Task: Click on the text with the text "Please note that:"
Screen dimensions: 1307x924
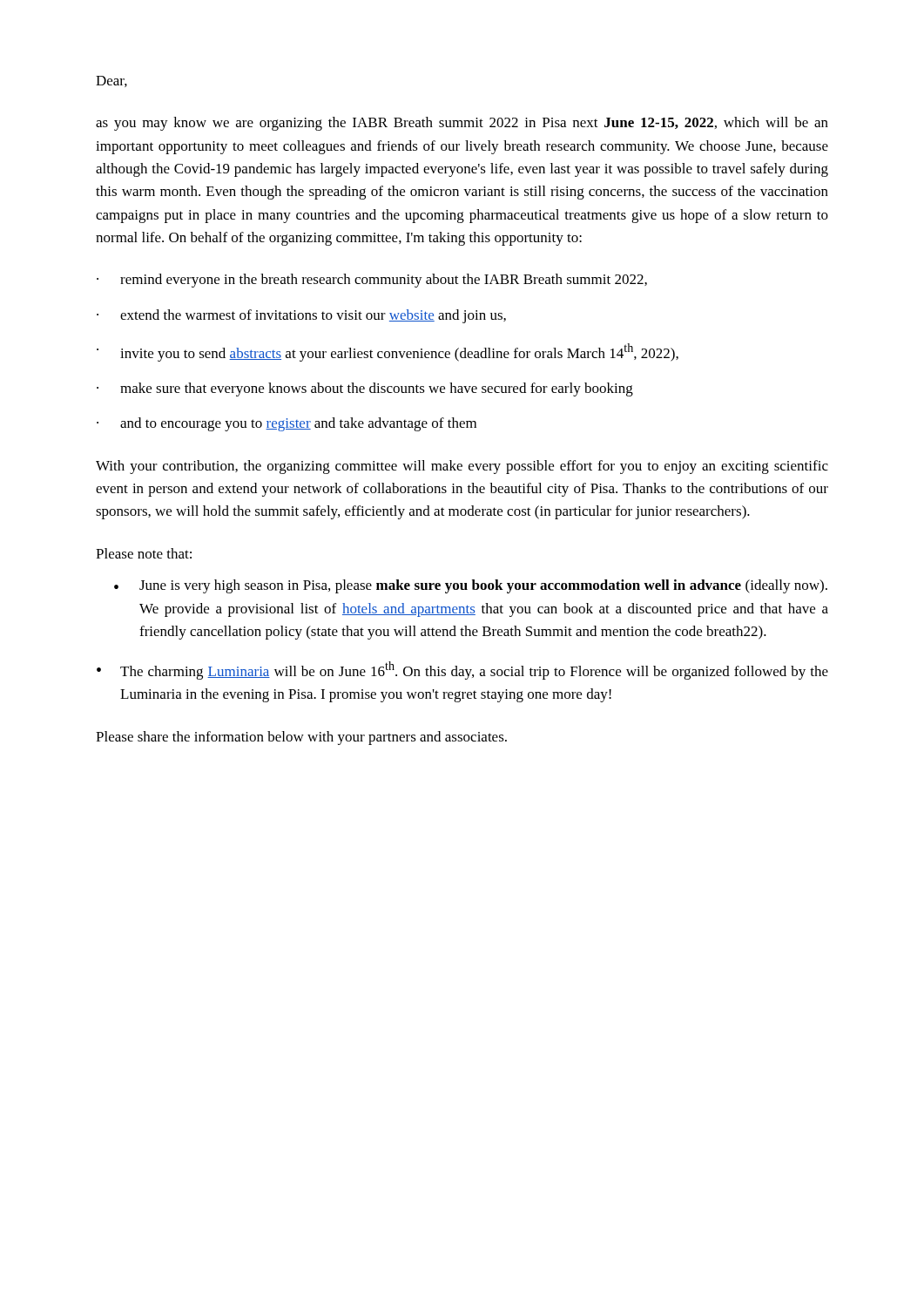Action: (144, 554)
